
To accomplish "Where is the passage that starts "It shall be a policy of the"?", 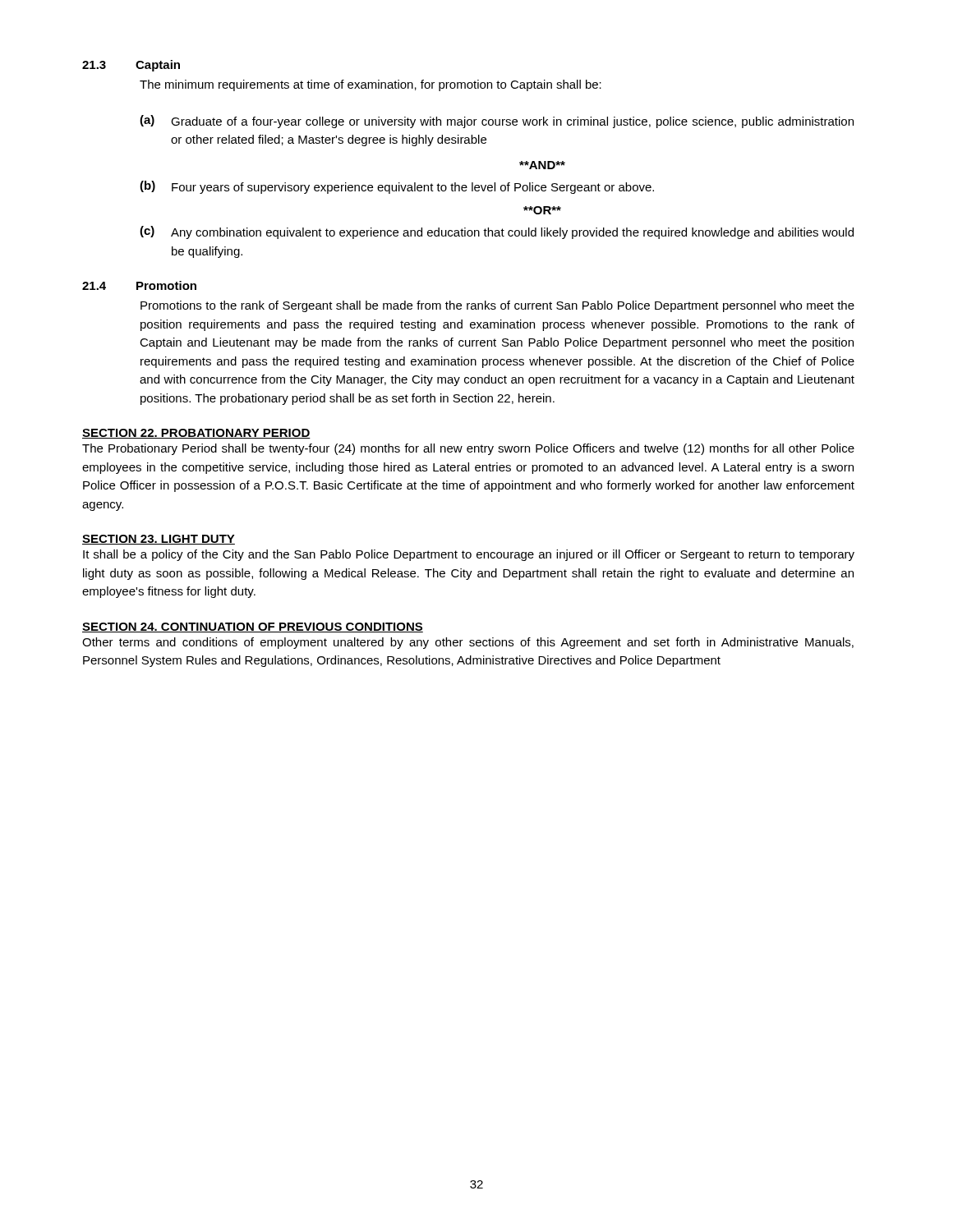I will pos(468,572).
